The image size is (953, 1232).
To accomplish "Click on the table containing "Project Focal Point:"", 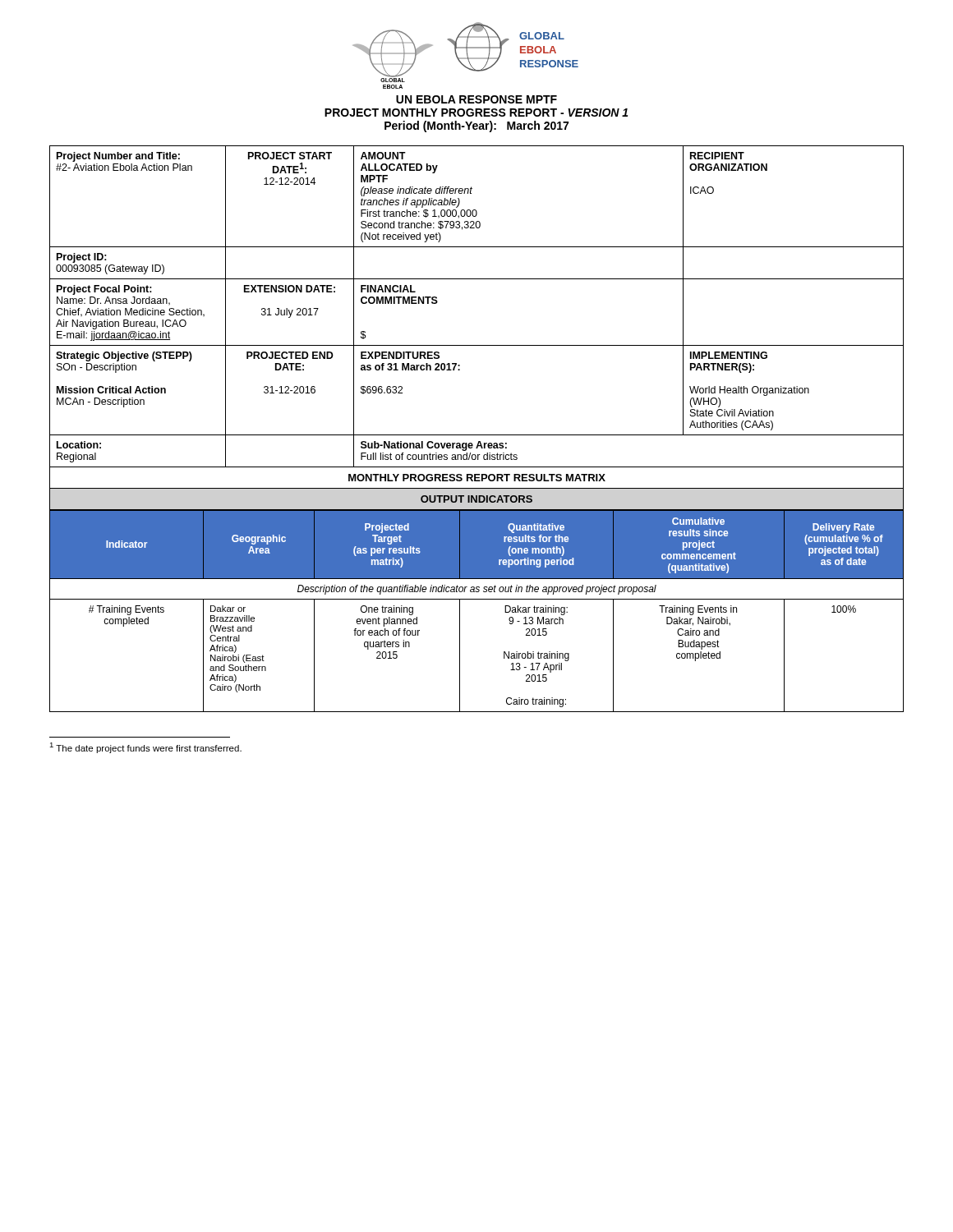I will coord(476,306).
